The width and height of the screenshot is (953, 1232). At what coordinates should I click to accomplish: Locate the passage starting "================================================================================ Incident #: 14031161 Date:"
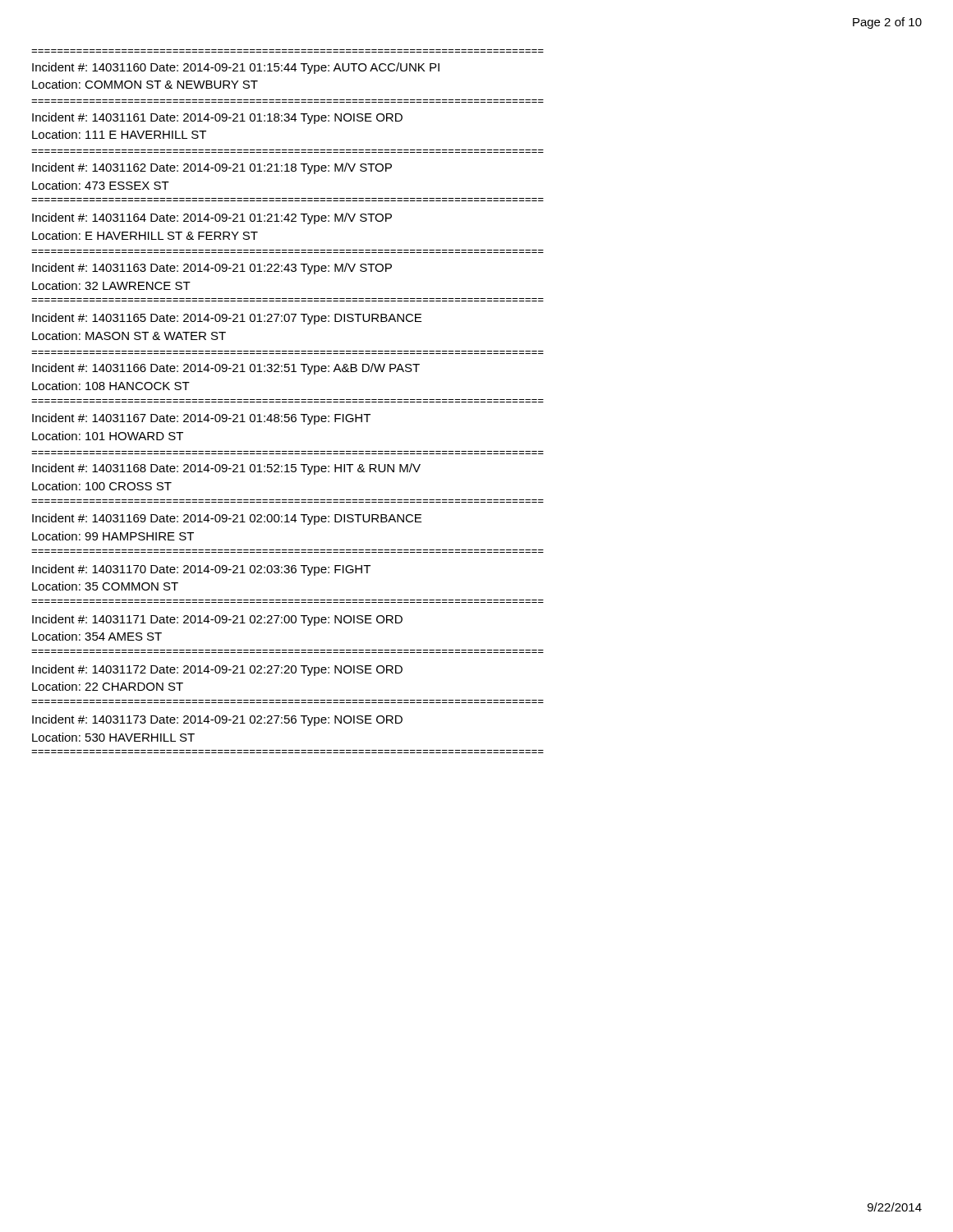217,118
